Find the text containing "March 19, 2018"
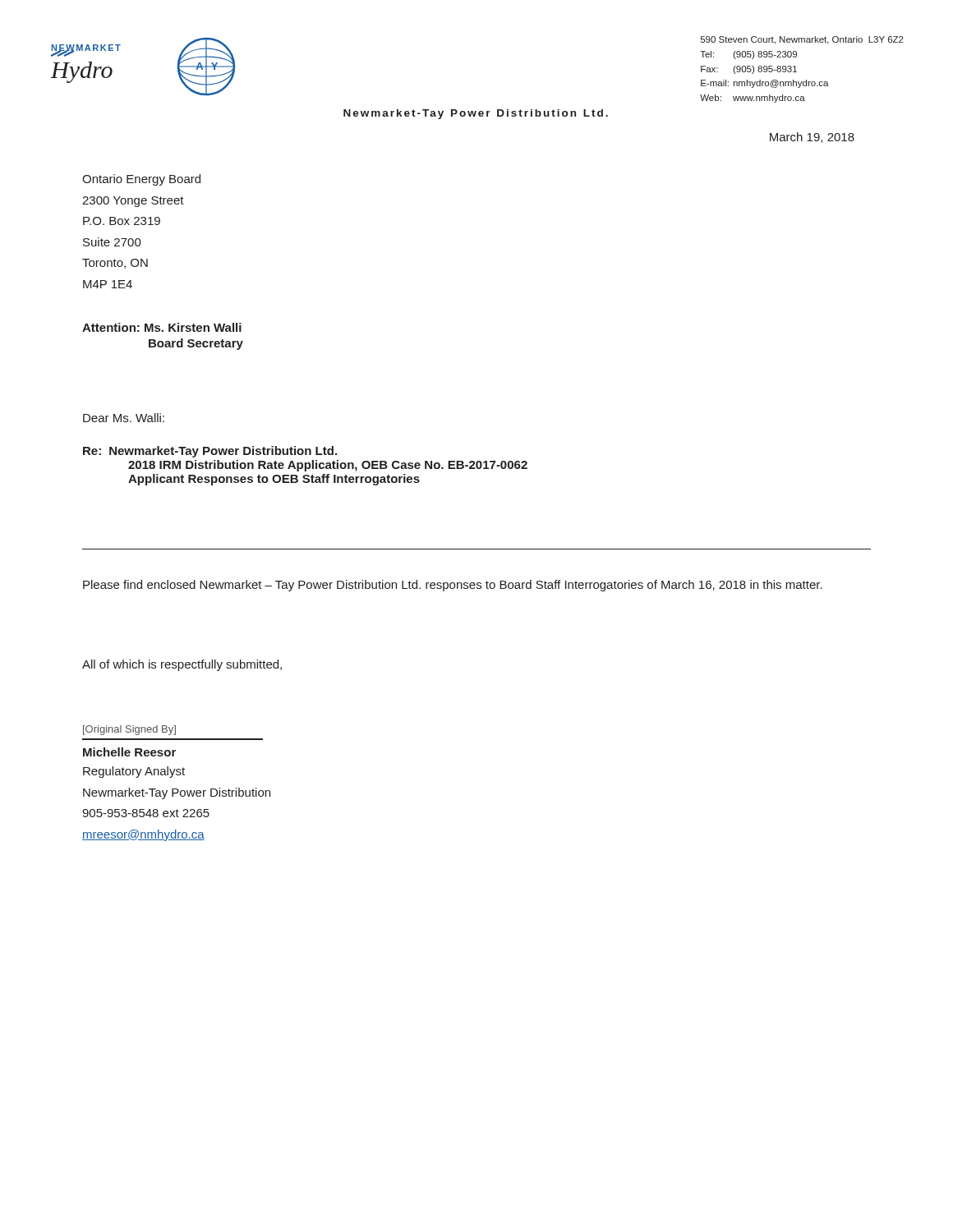Screen dimensions: 1232x953 pyautogui.click(x=812, y=137)
